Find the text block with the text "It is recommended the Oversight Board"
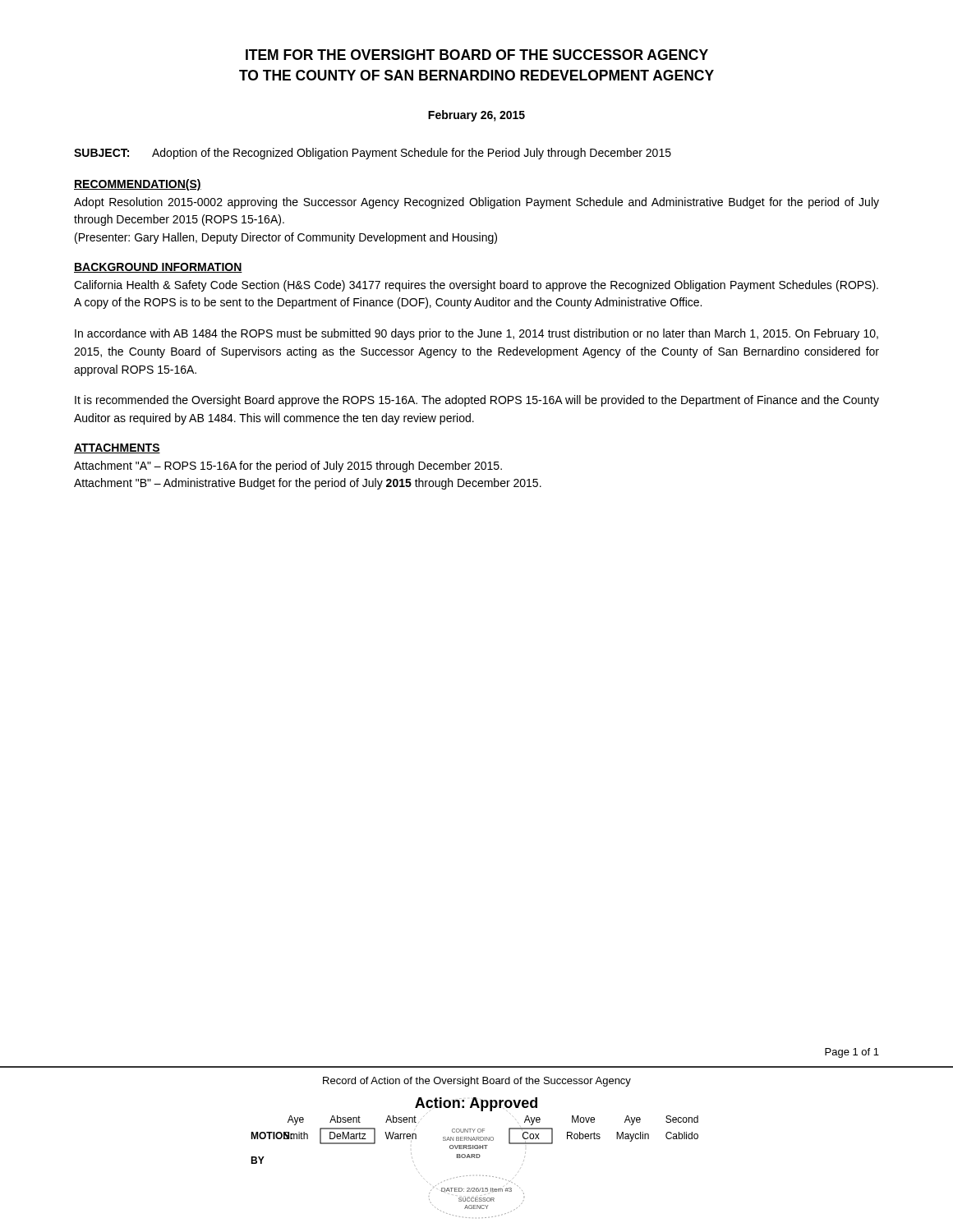 click(x=476, y=409)
